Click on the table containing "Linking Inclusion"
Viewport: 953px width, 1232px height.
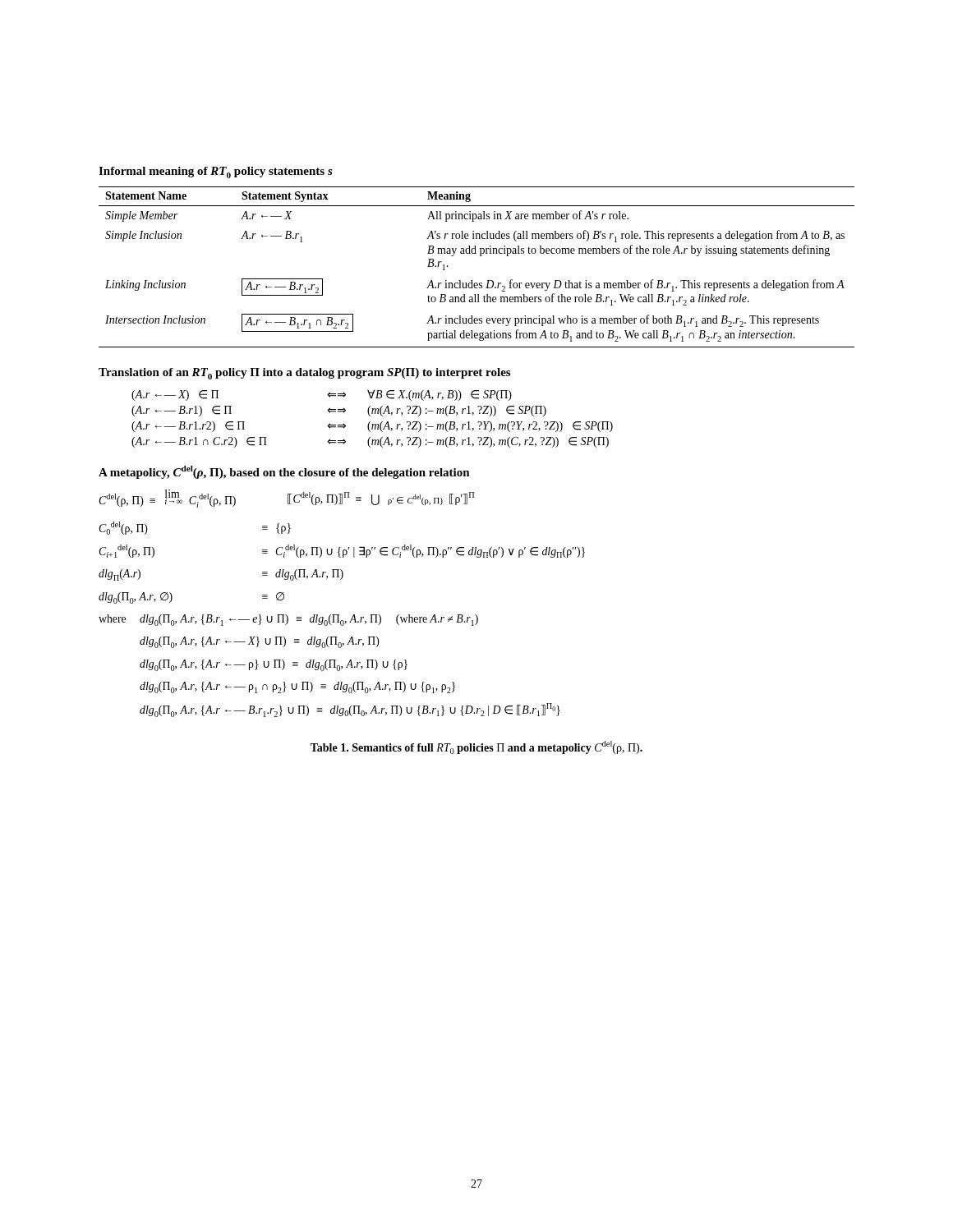point(476,267)
